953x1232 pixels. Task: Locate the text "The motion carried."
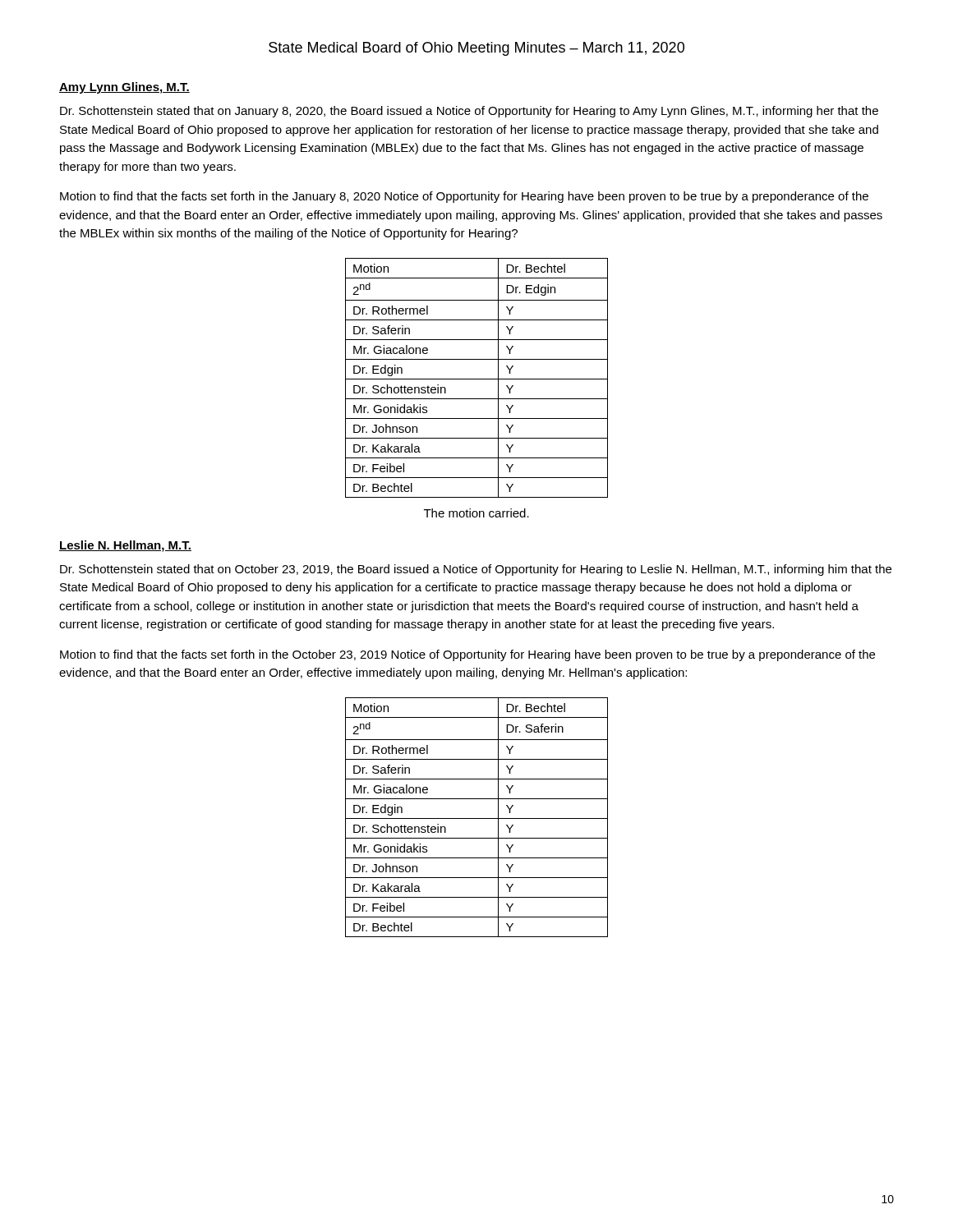476,513
